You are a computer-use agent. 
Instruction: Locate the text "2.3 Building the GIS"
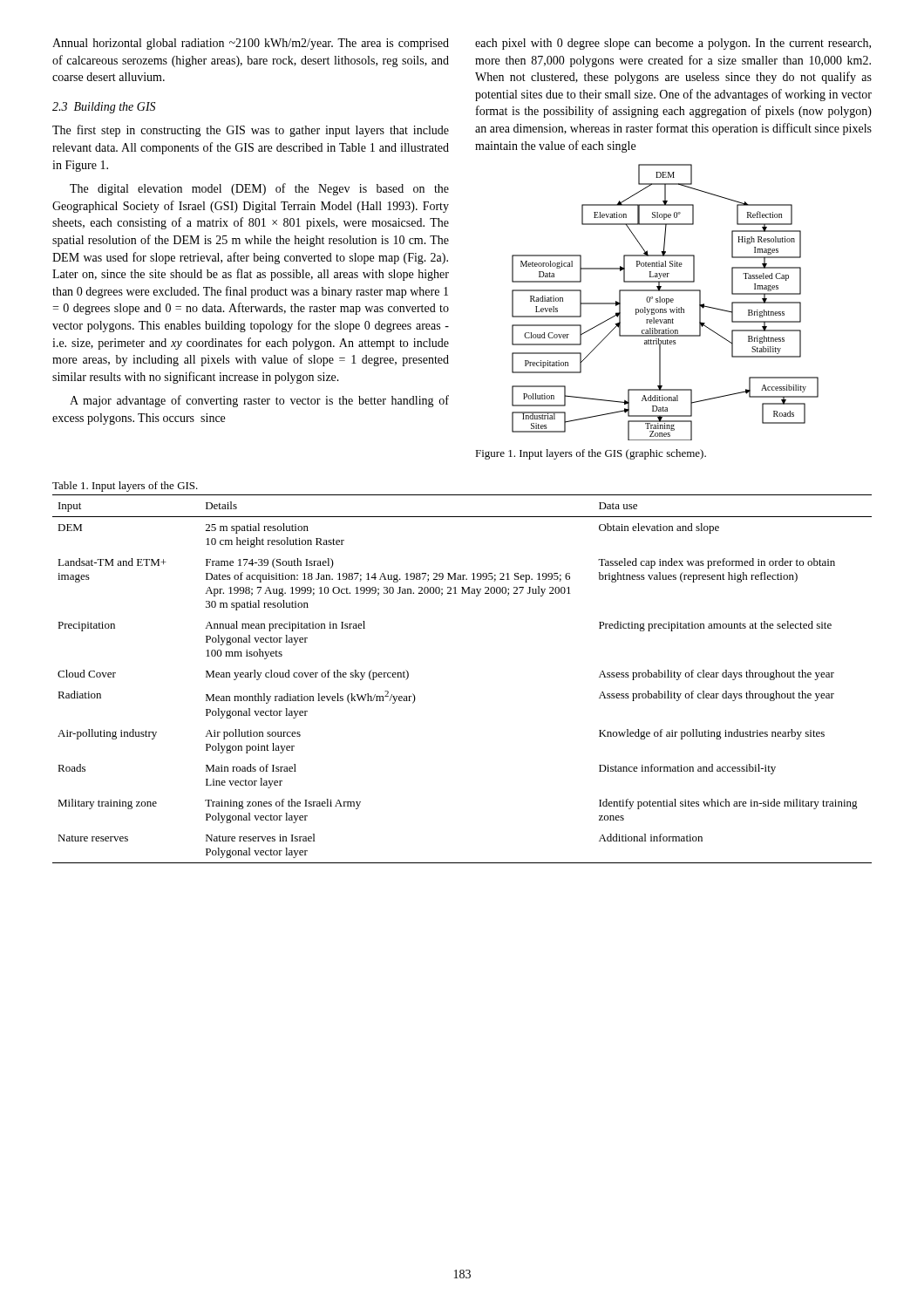(x=104, y=108)
